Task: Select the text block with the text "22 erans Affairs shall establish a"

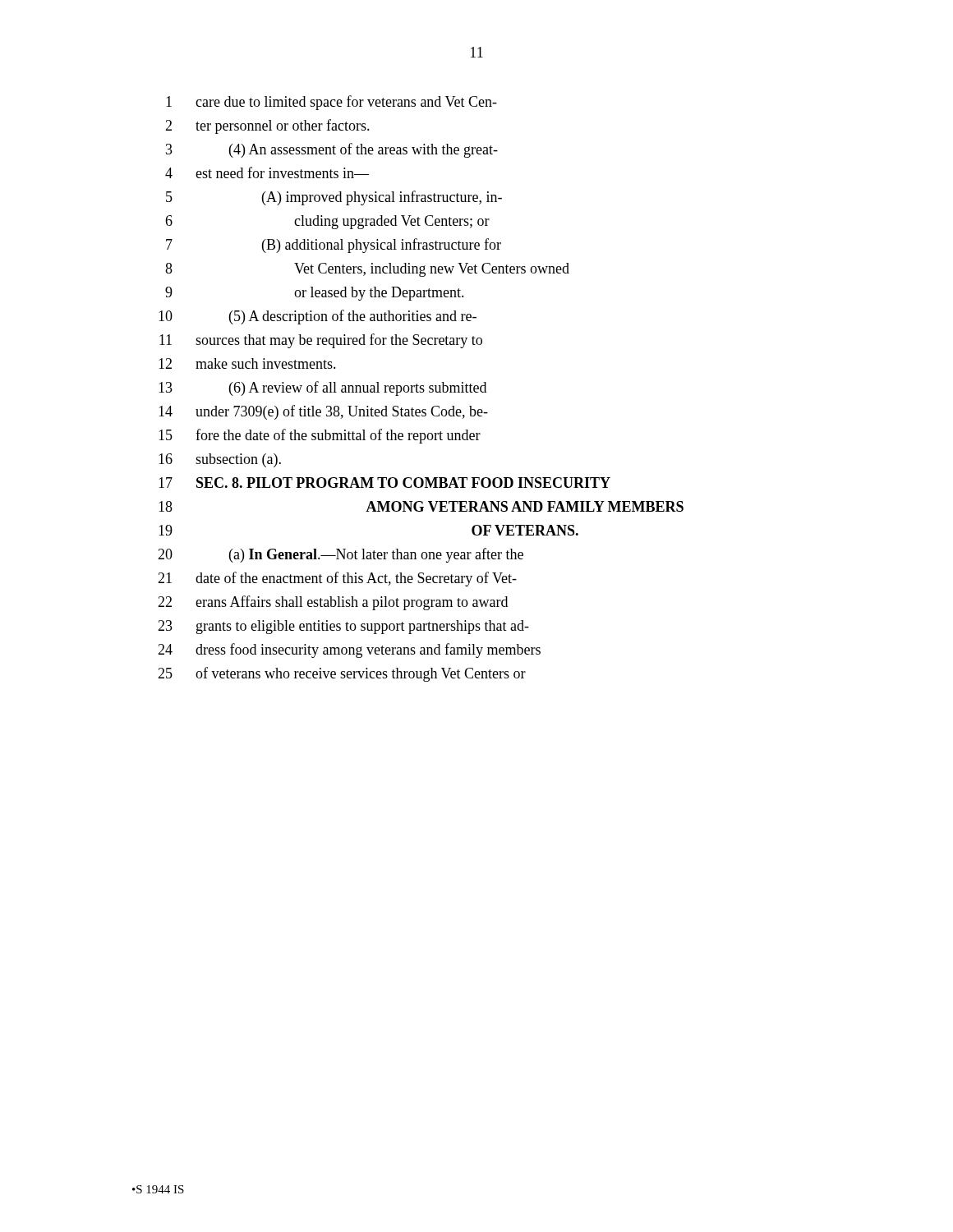Action: point(493,602)
